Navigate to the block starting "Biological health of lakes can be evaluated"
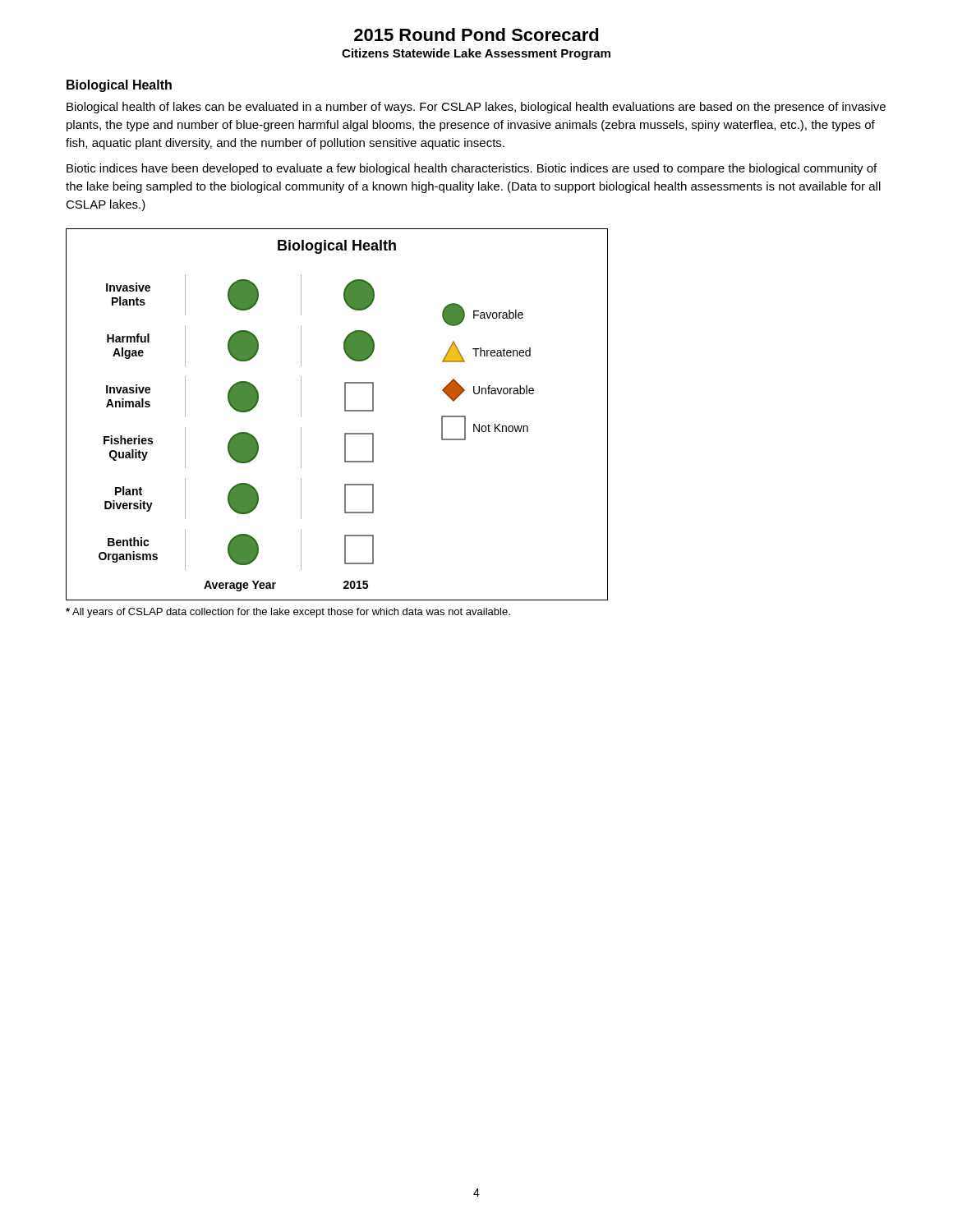Image resolution: width=953 pixels, height=1232 pixels. (x=476, y=124)
